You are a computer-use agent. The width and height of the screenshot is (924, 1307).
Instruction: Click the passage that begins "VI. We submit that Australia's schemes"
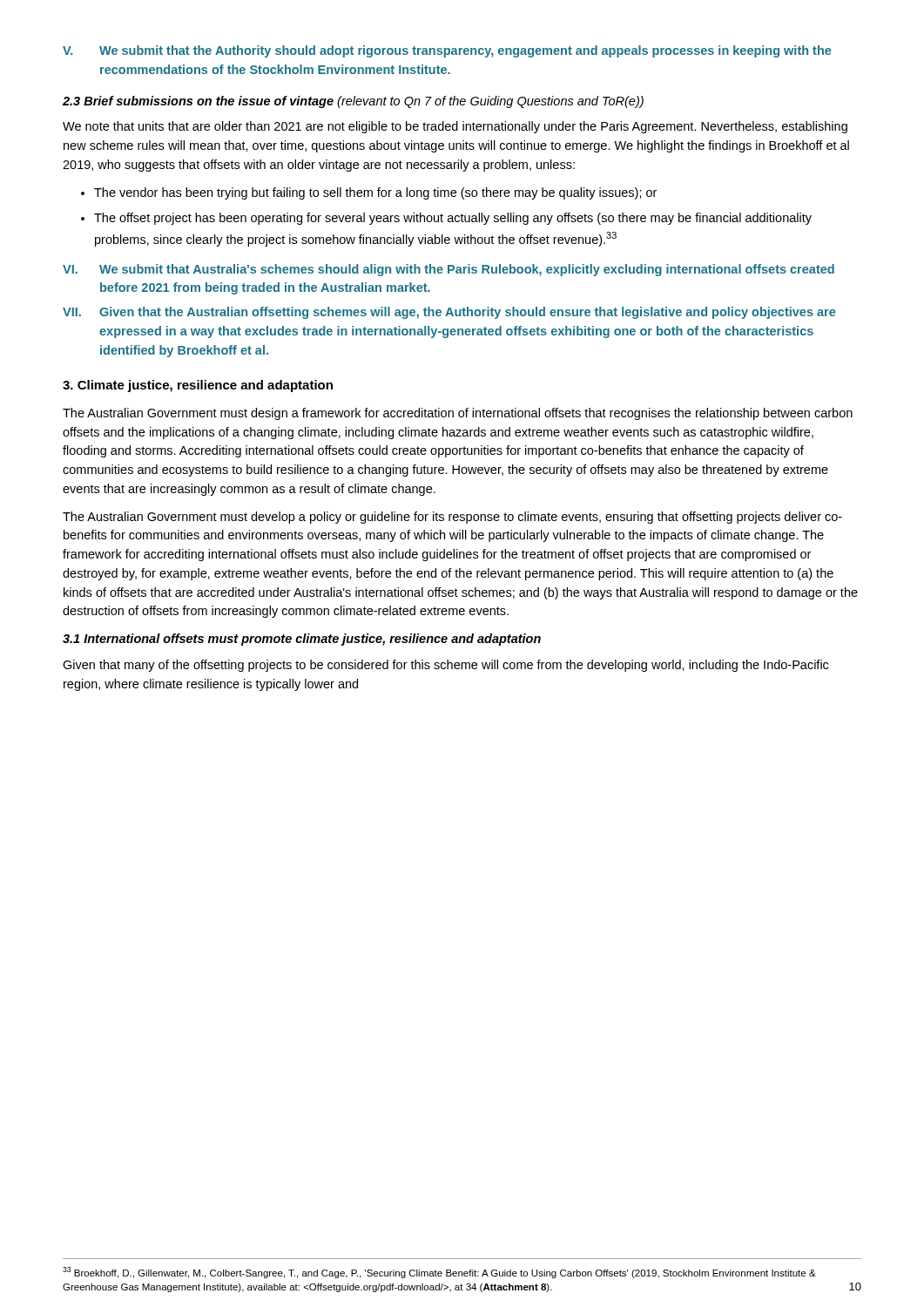(x=462, y=279)
